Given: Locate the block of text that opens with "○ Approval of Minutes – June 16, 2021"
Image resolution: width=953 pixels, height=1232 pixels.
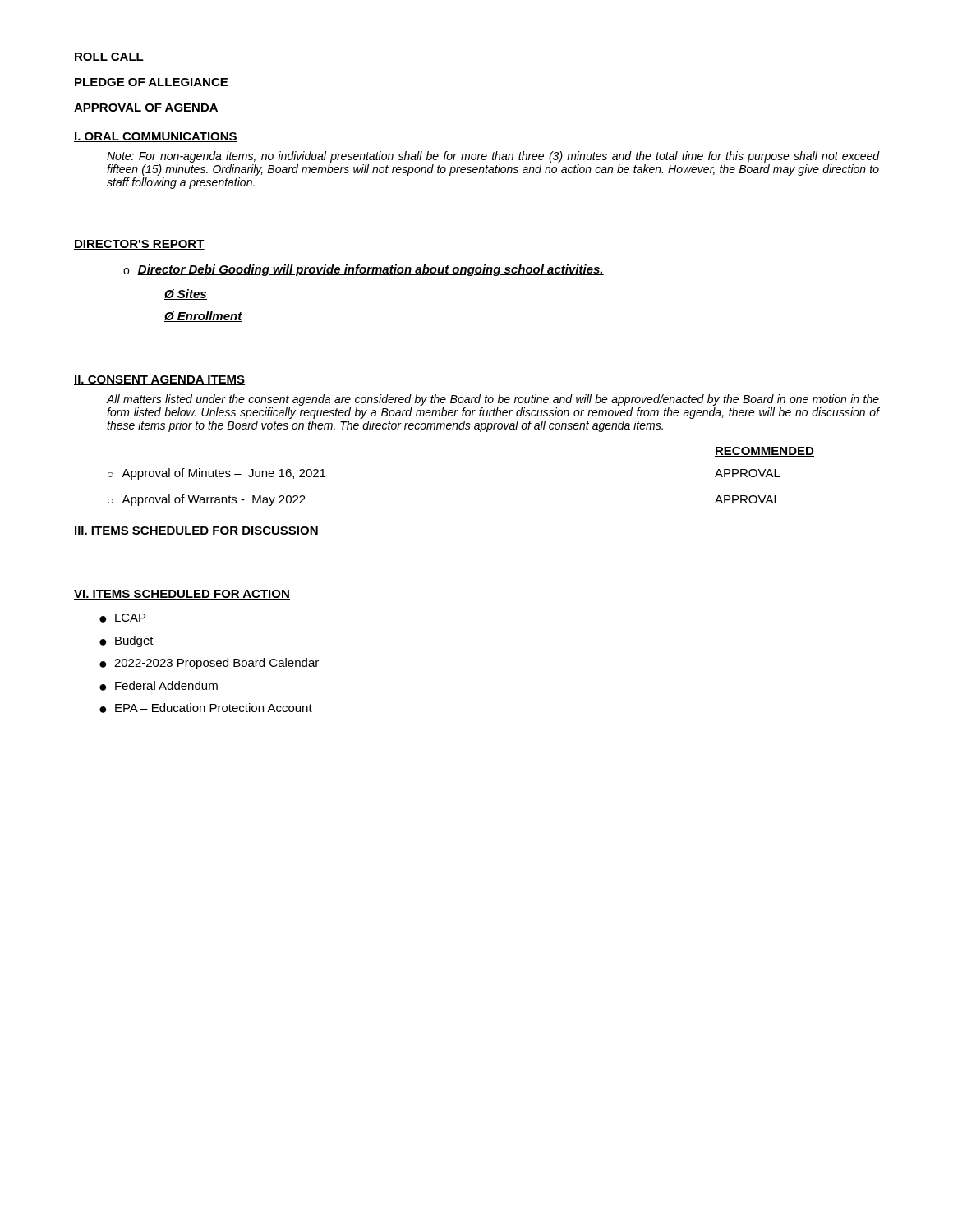Looking at the screenshot, I should [x=216, y=473].
